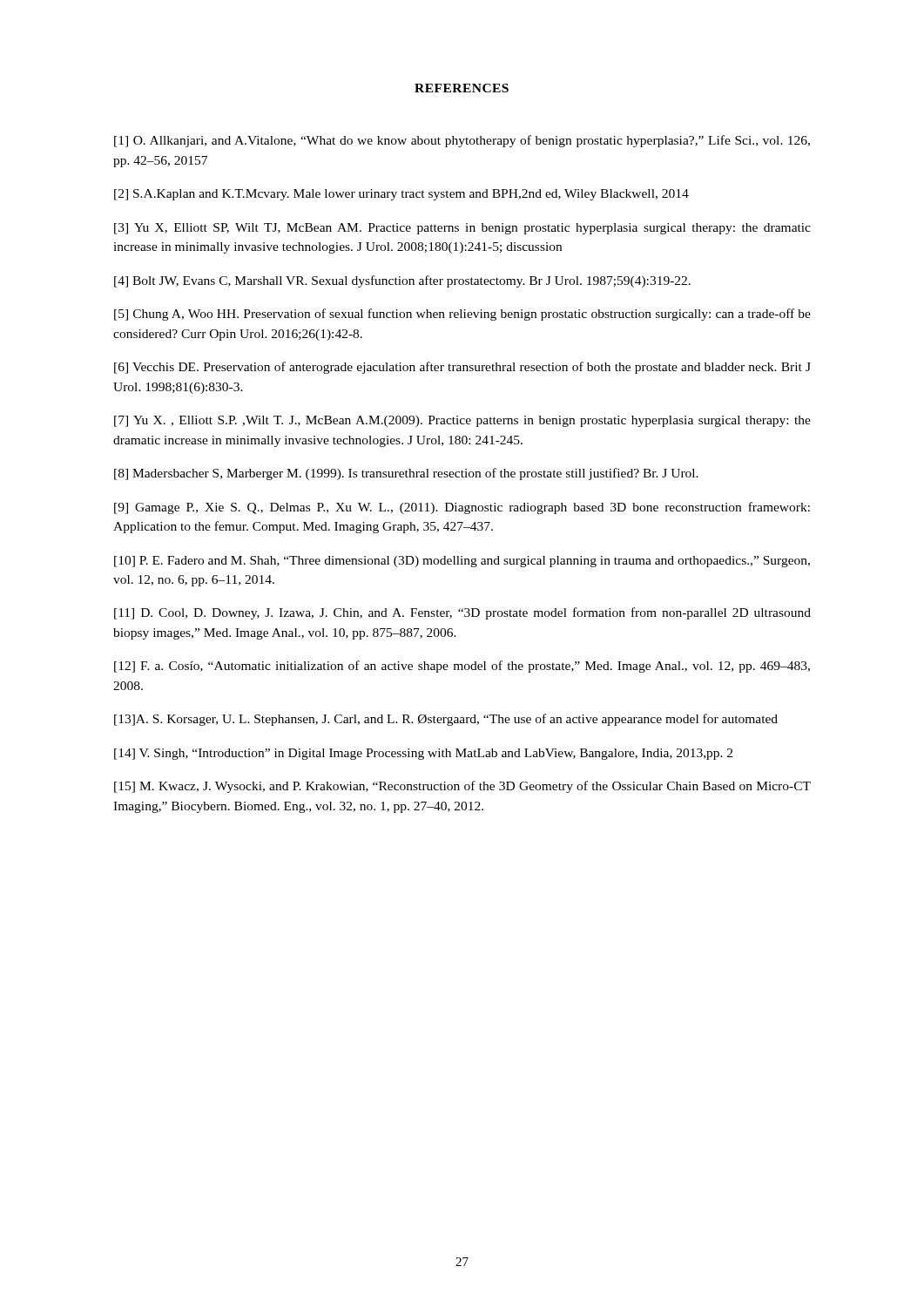Screen dimensions: 1307x924
Task: Click the passage that begins "[2] S.A.Kaplan and K.T.Mcvary. Male lower urinary tract"
Action: (401, 193)
